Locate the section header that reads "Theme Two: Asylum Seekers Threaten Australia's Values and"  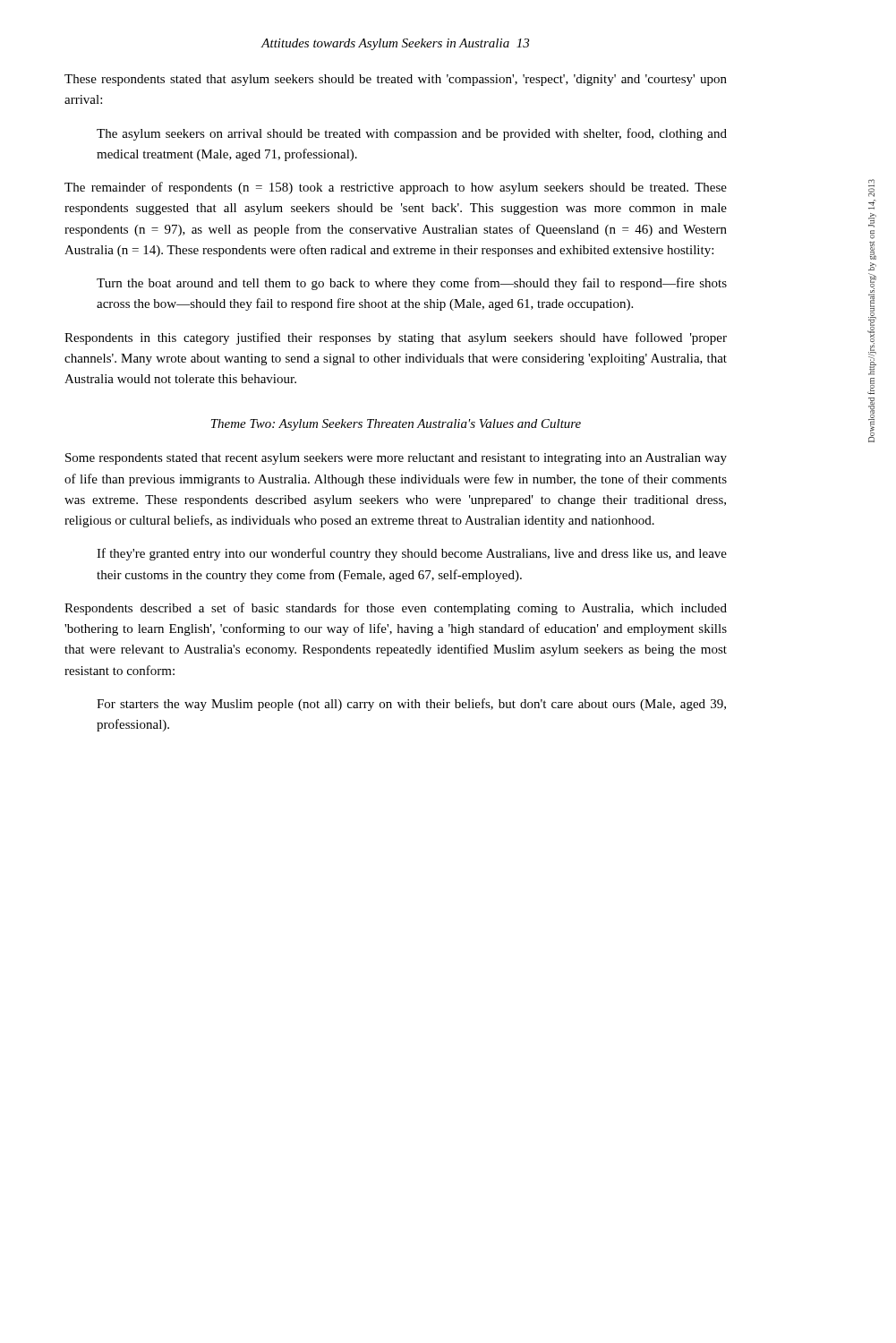point(396,424)
